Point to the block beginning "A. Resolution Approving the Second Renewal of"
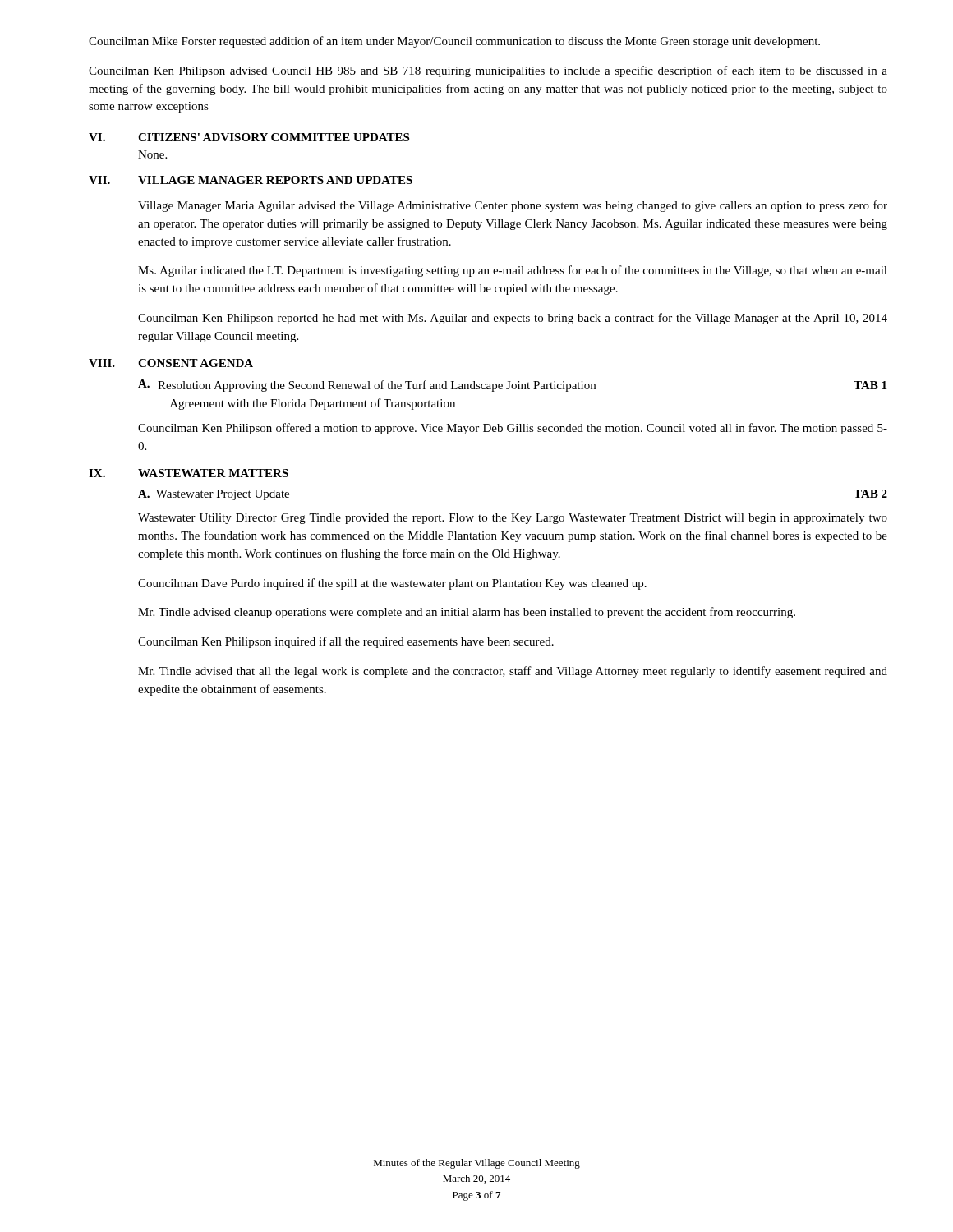The width and height of the screenshot is (953, 1232). click(513, 395)
